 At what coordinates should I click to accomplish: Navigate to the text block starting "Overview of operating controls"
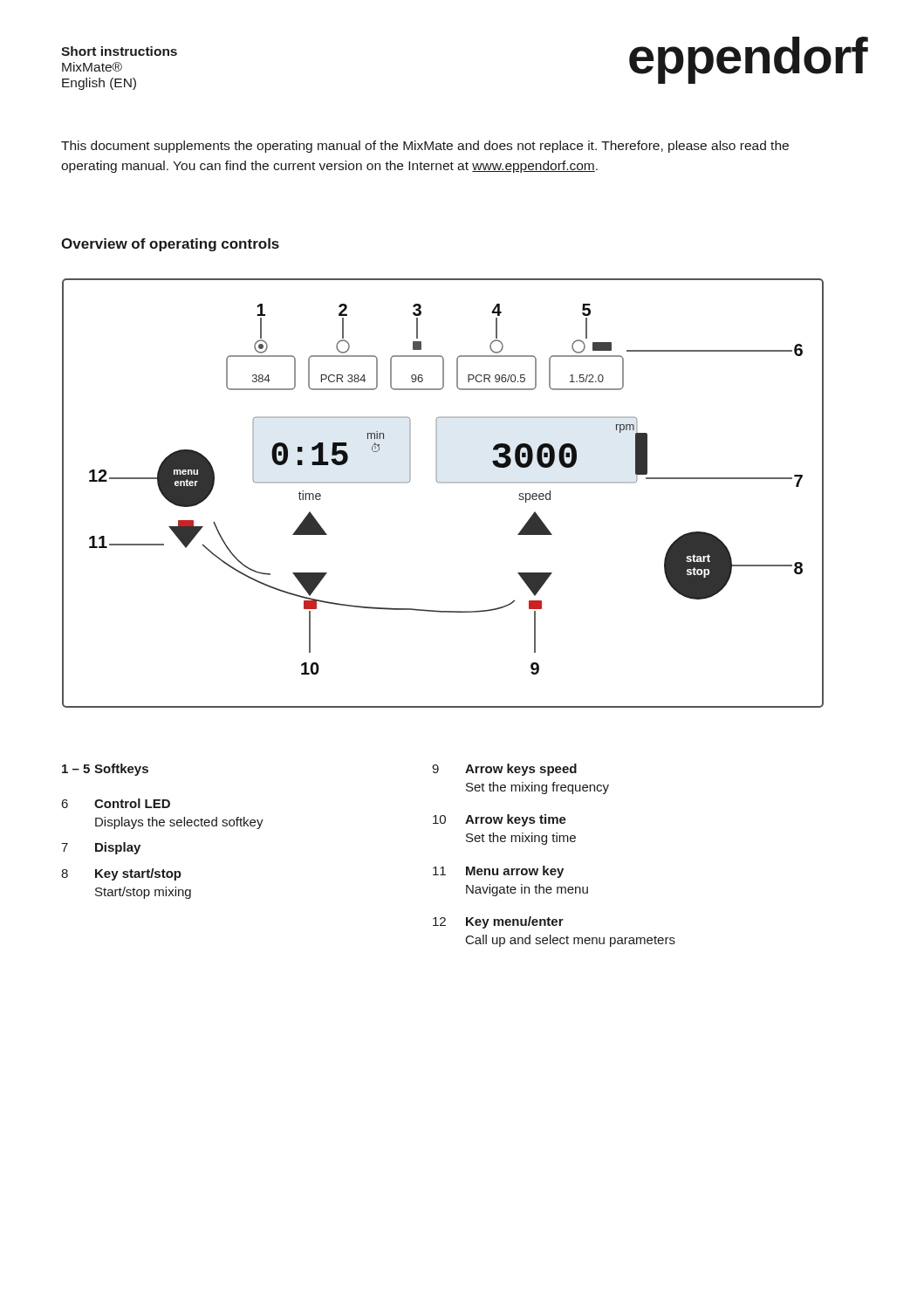click(170, 244)
